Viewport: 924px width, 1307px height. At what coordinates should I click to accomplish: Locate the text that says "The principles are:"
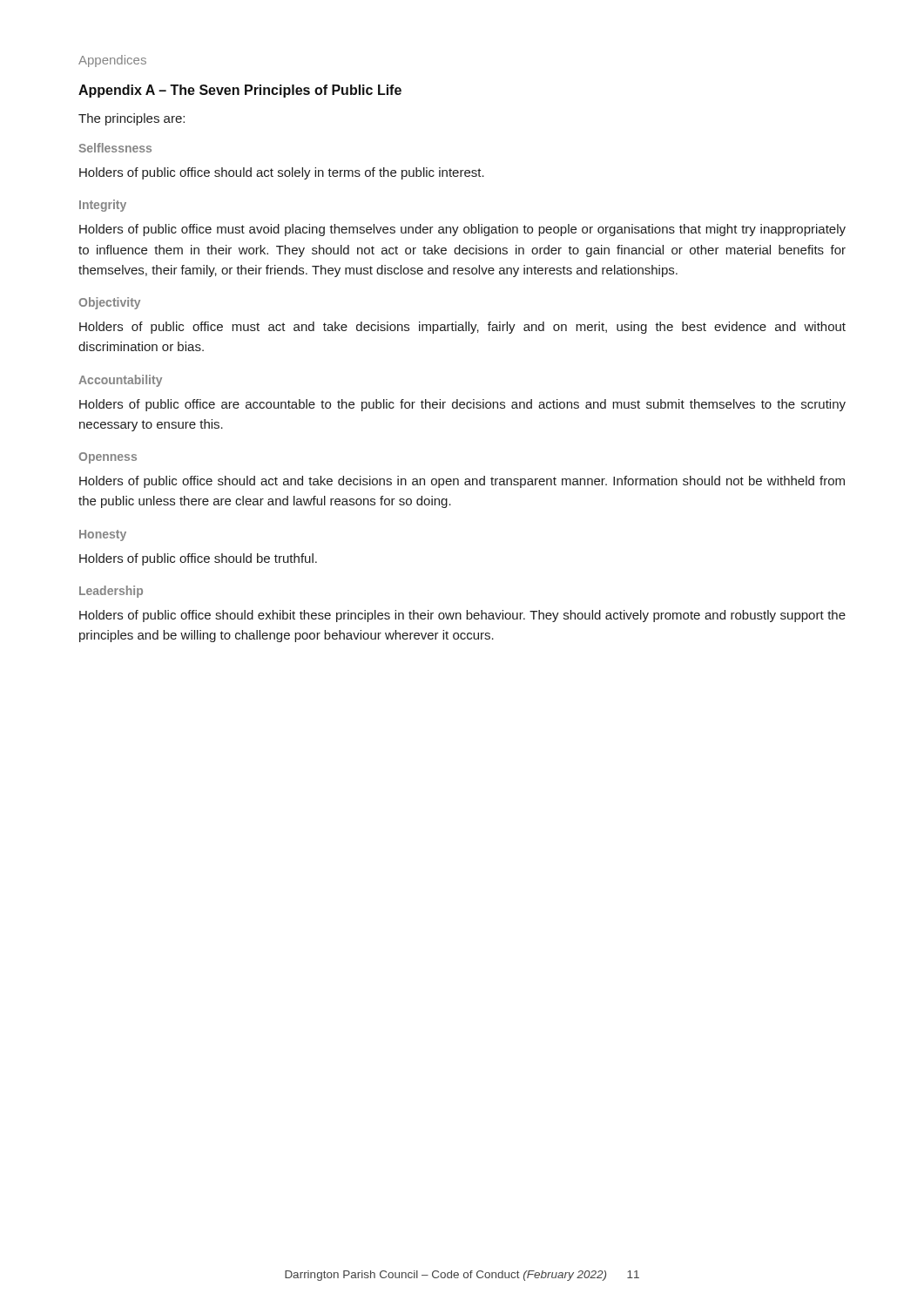(x=132, y=118)
